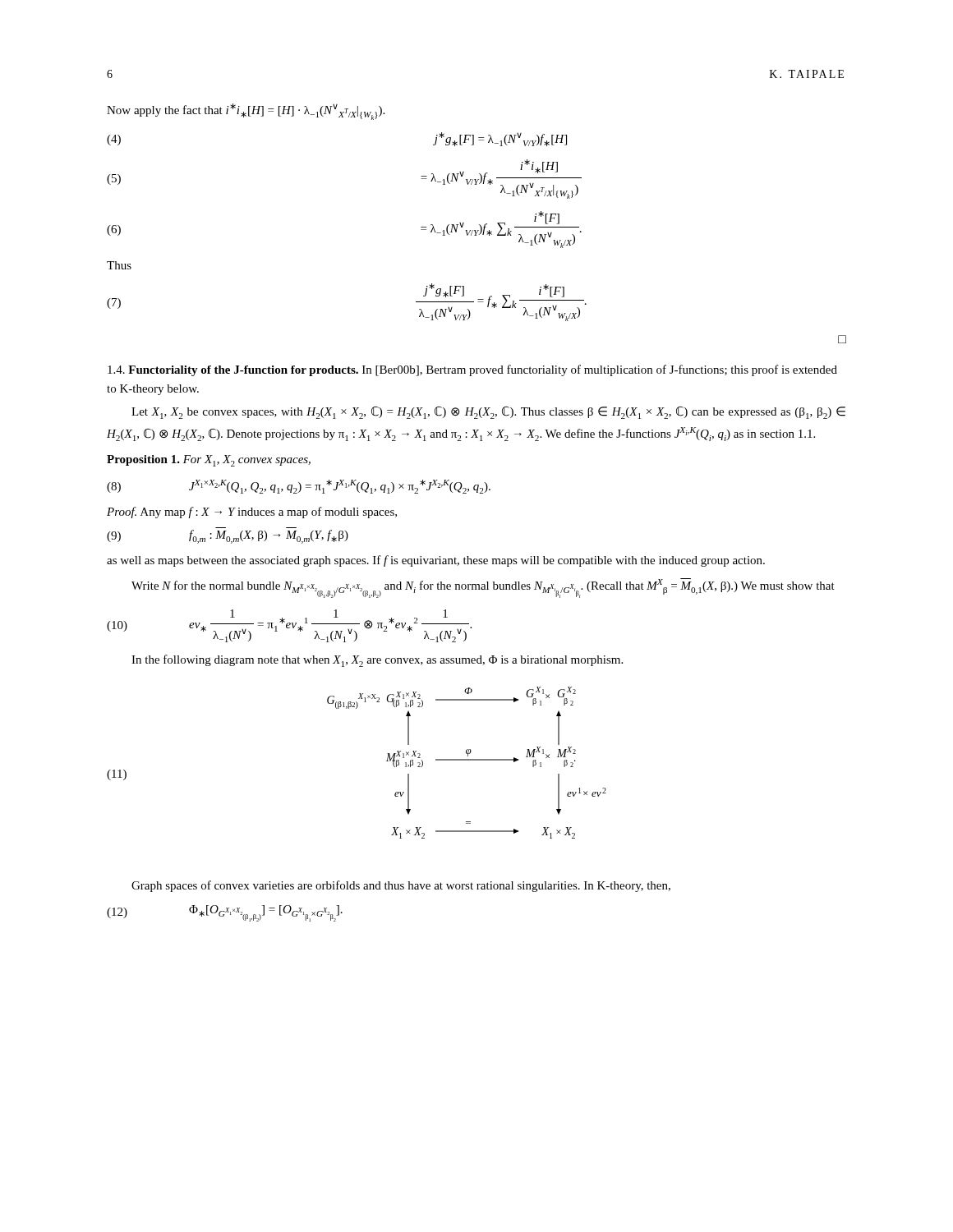Locate the text block starting "Now apply the fact"
The image size is (953, 1232).
(246, 111)
